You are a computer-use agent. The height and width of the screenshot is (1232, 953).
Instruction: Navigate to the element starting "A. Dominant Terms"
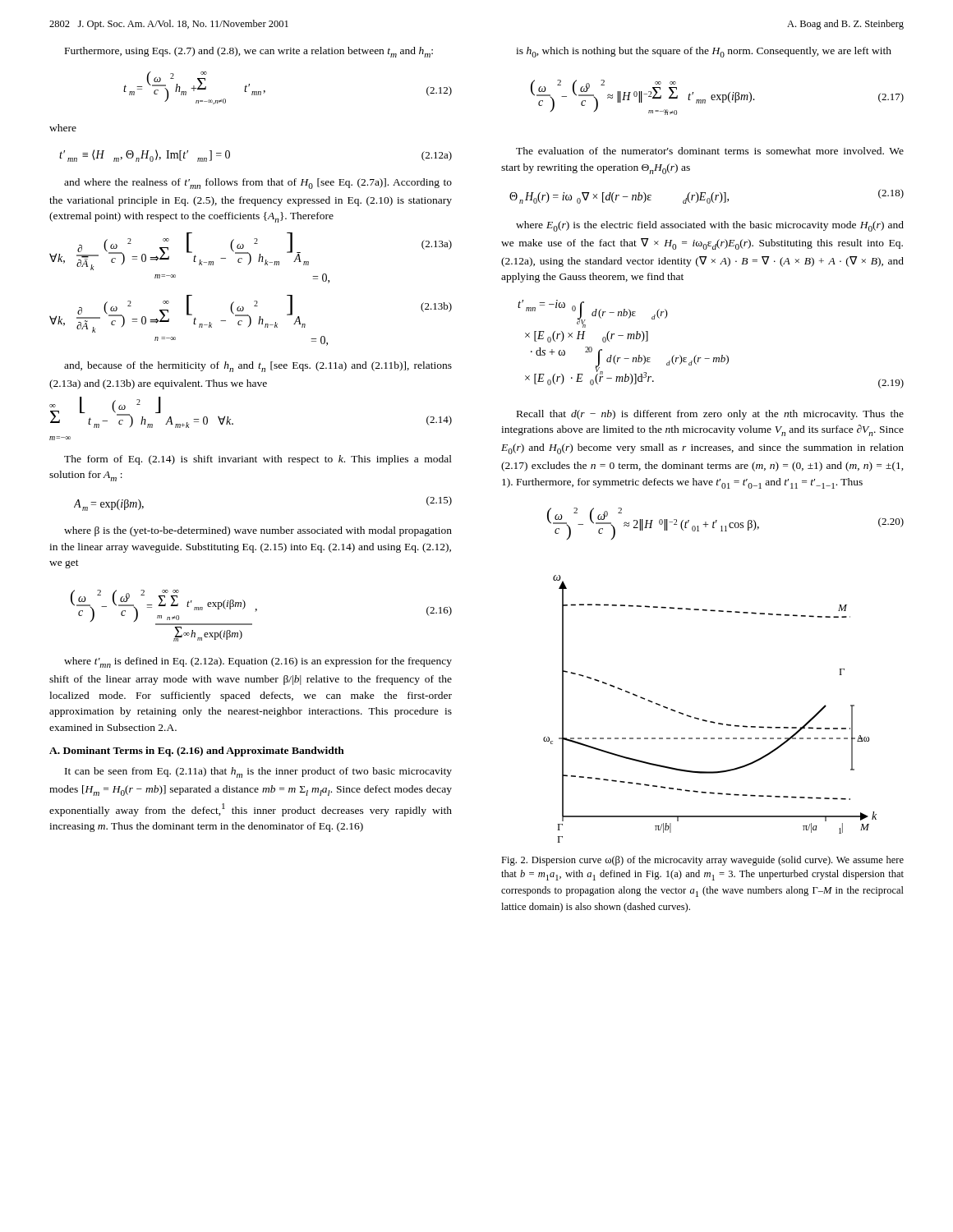coord(197,750)
